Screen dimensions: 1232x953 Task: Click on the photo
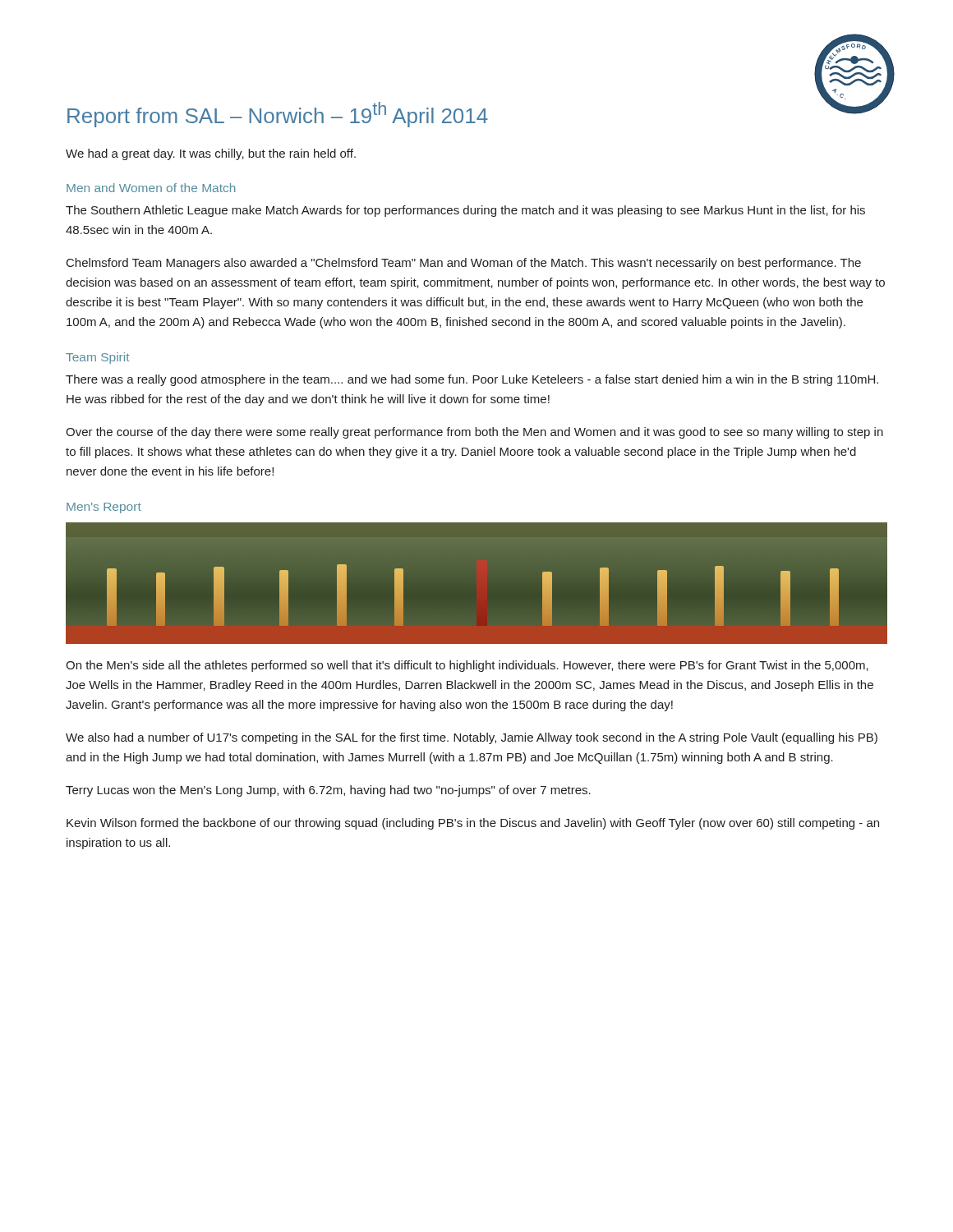(476, 583)
